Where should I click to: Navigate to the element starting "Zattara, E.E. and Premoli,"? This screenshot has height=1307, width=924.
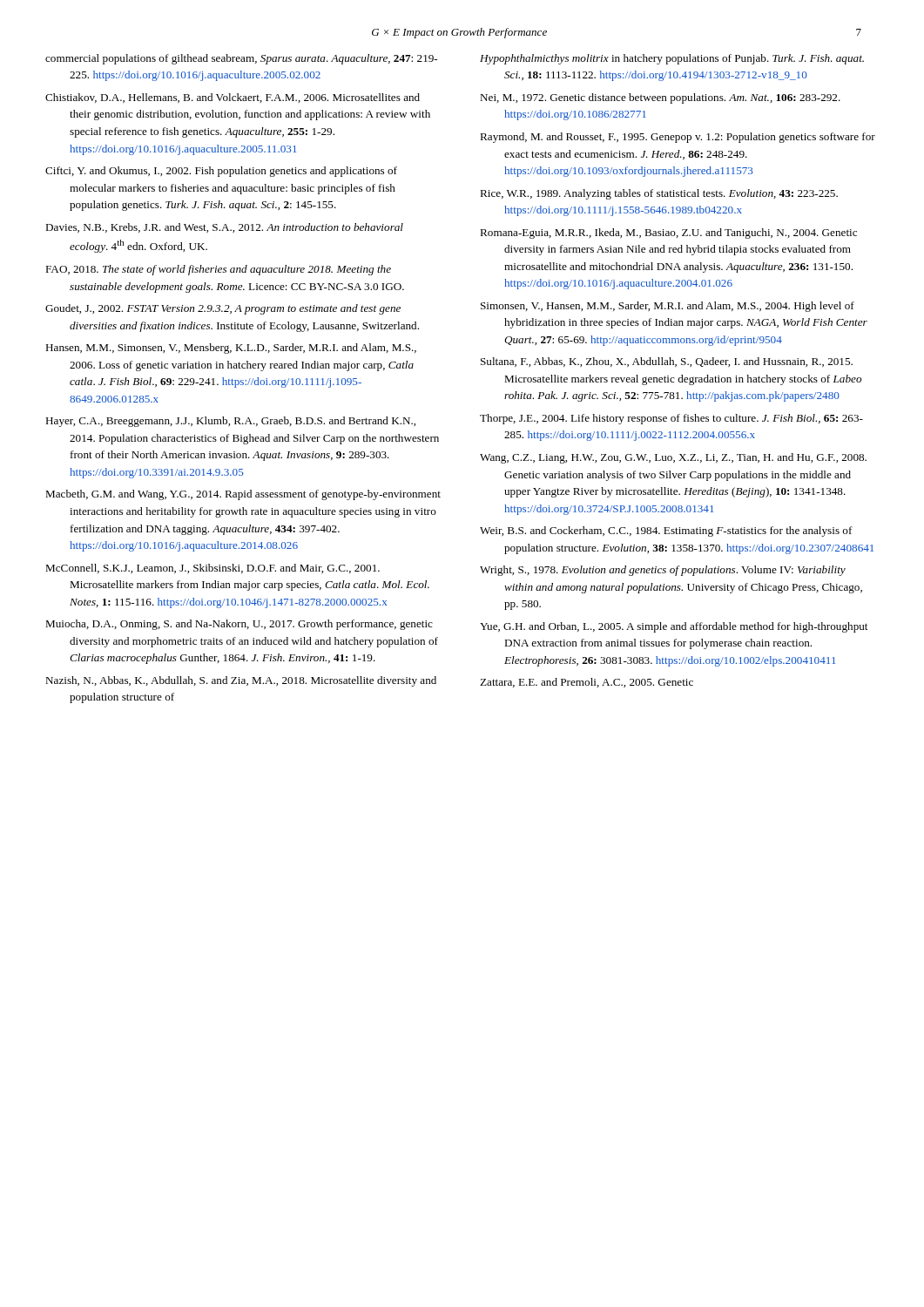point(587,682)
